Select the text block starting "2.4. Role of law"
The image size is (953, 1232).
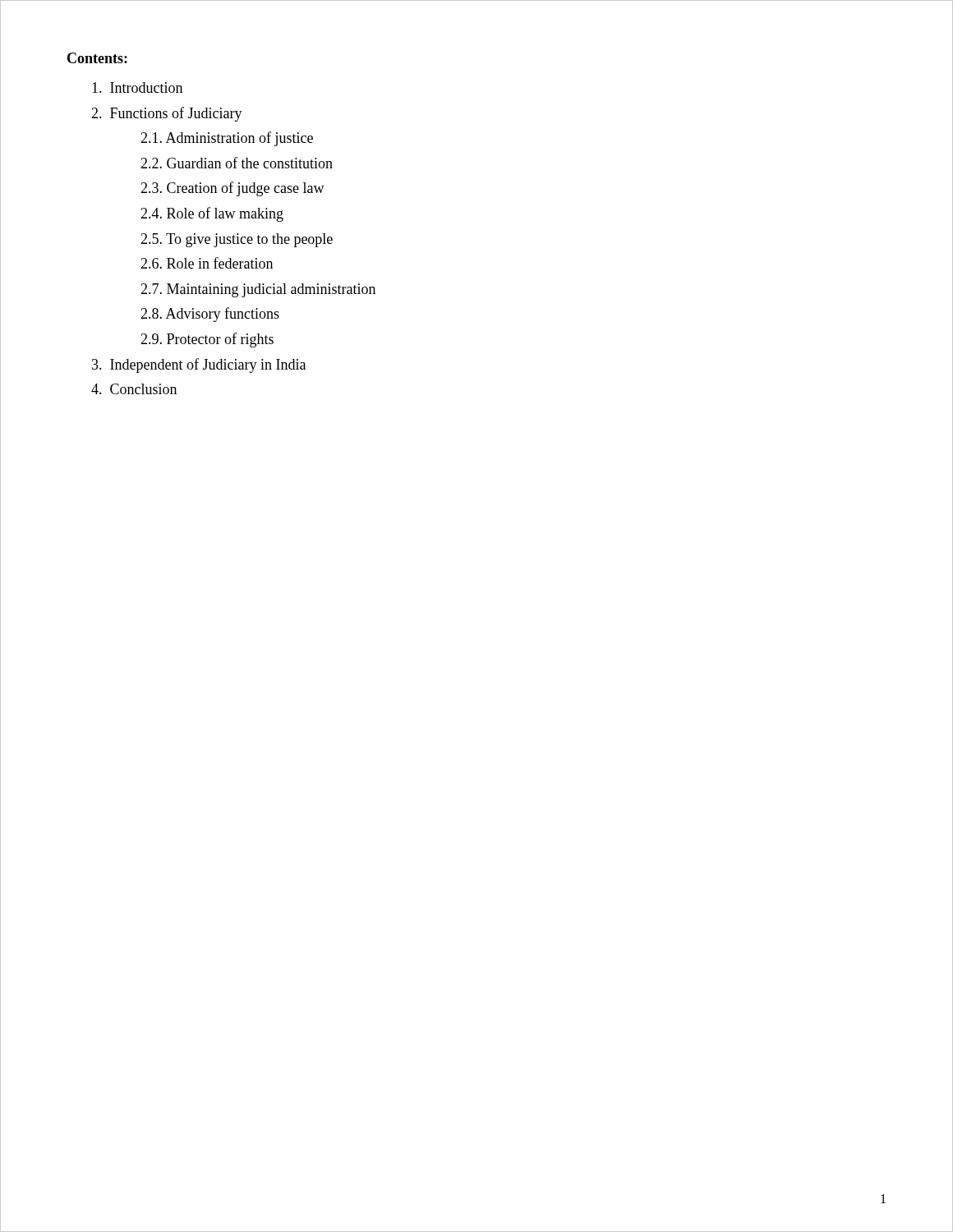212,214
